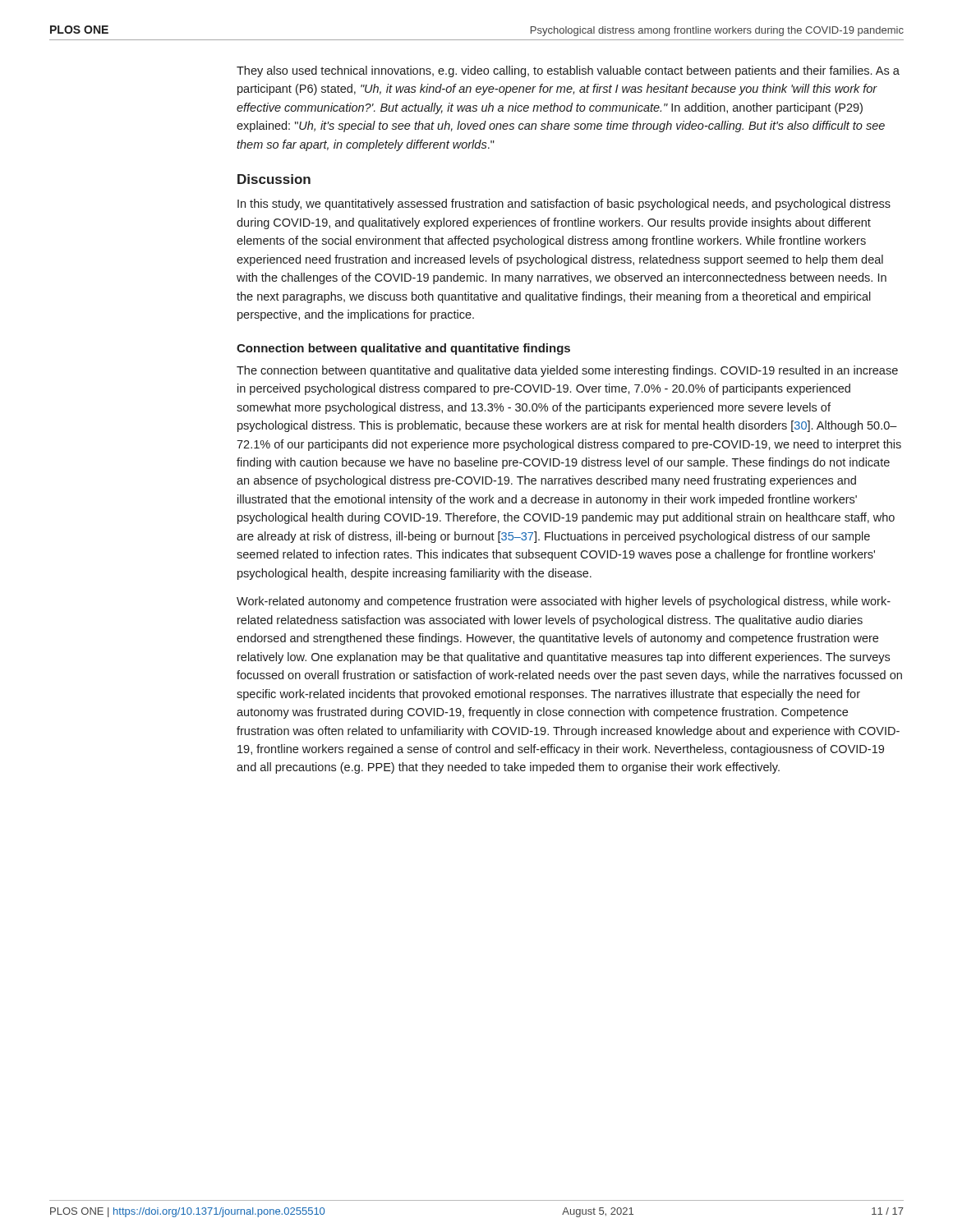Select the text starting "Connection between qualitative and quantitative findings"
The width and height of the screenshot is (953, 1232).
(x=404, y=348)
